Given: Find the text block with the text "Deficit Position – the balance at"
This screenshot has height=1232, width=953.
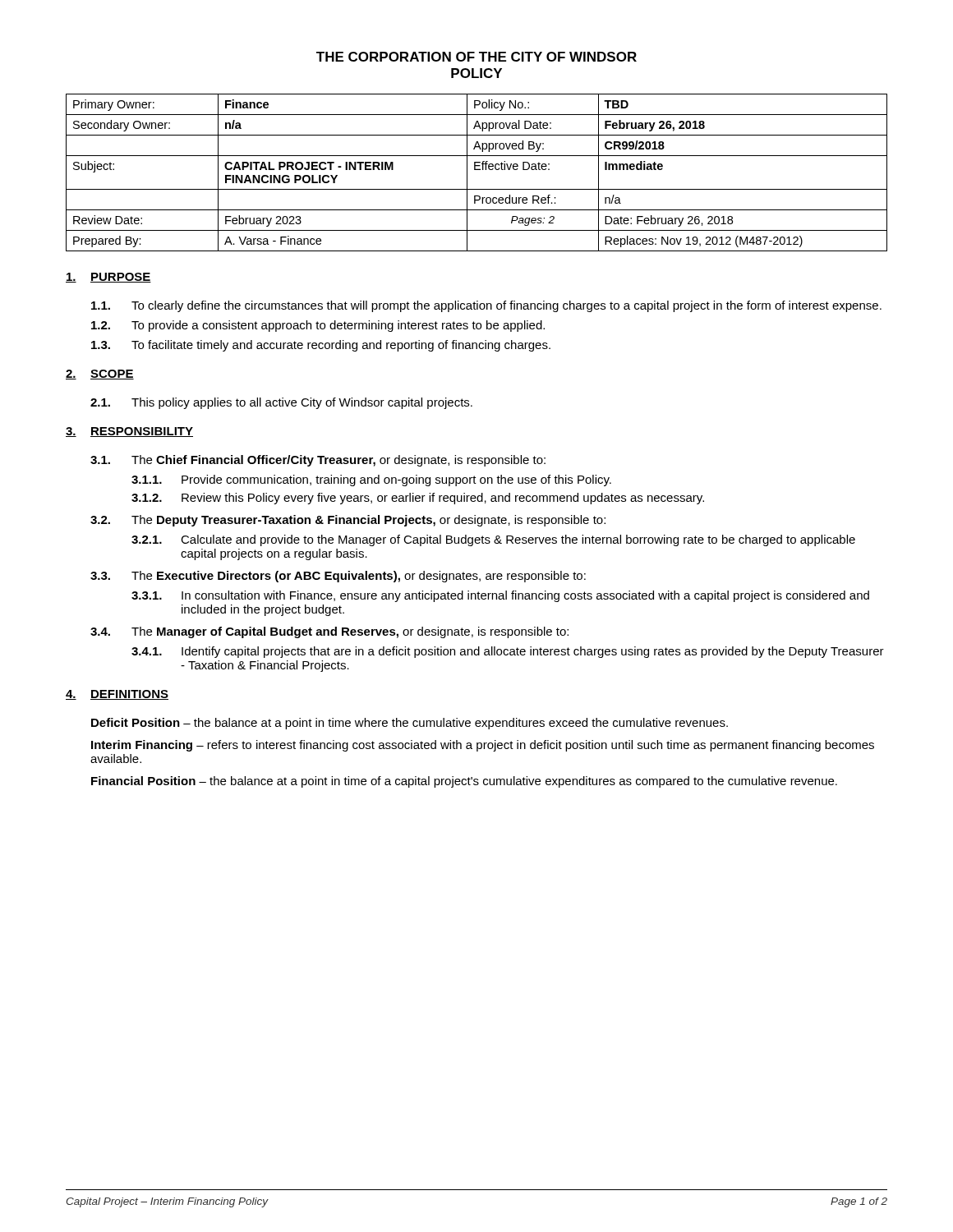Looking at the screenshot, I should (410, 722).
